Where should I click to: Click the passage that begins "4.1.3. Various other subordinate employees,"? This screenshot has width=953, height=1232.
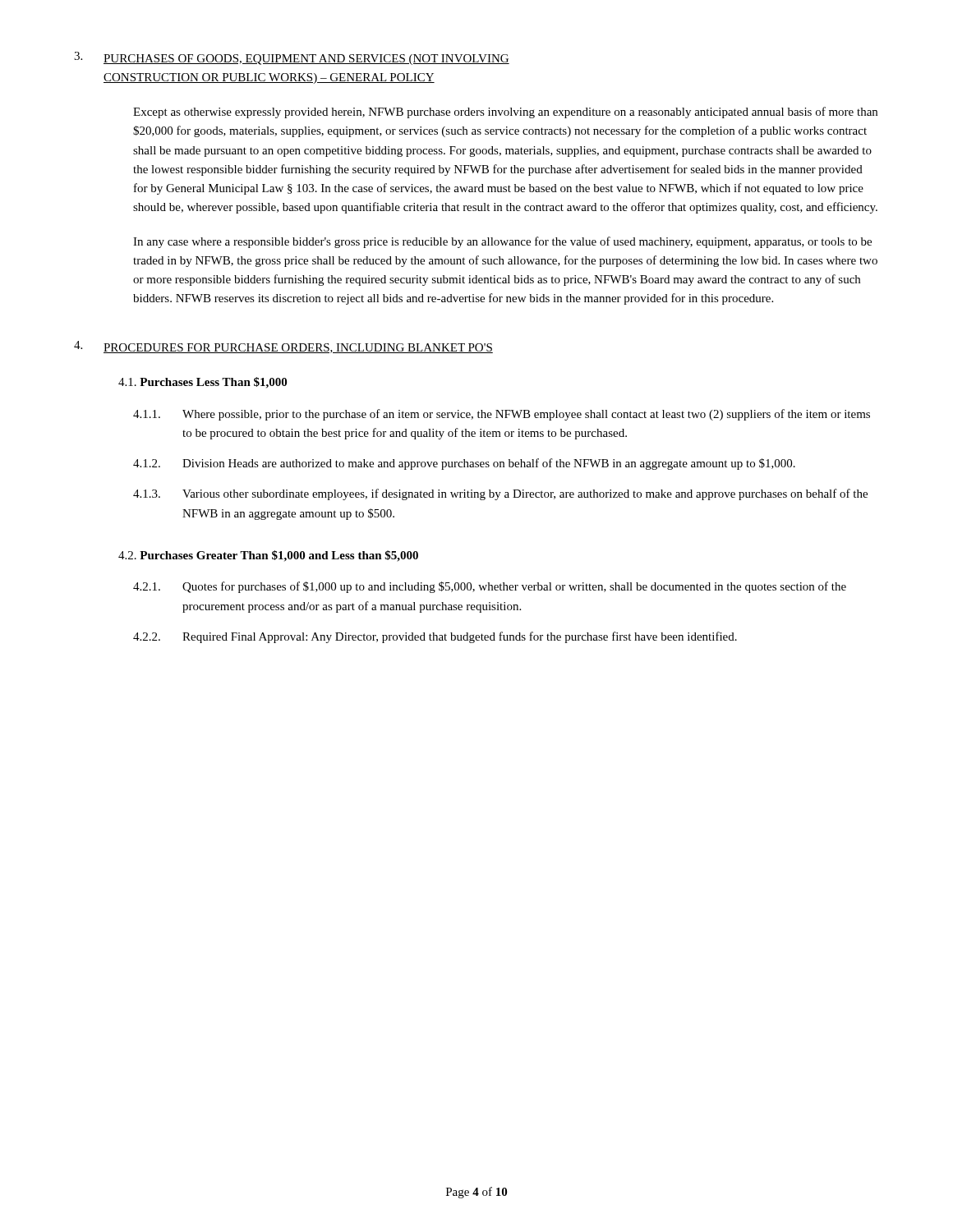(506, 504)
